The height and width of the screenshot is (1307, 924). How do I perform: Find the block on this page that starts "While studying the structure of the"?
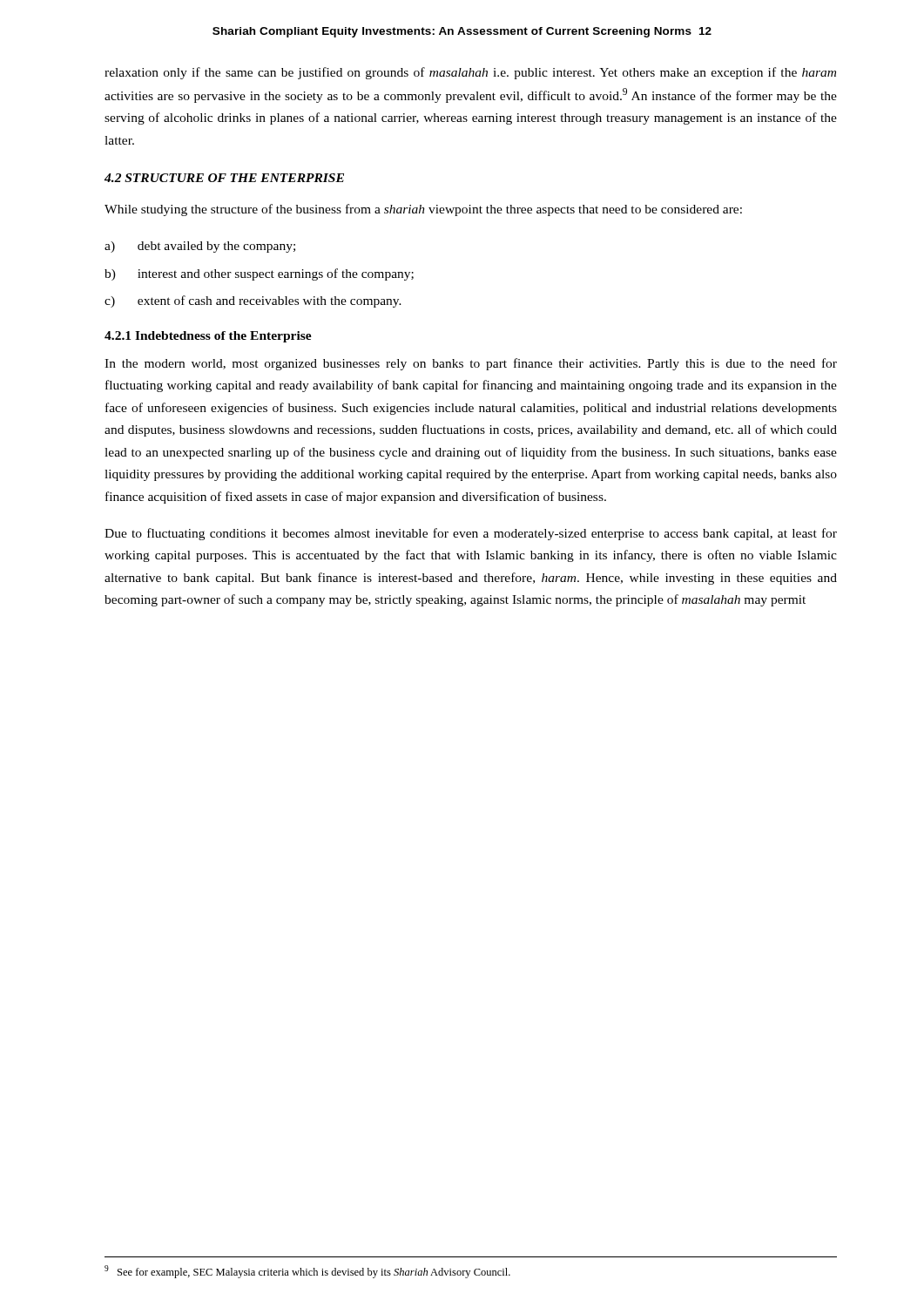tap(424, 209)
